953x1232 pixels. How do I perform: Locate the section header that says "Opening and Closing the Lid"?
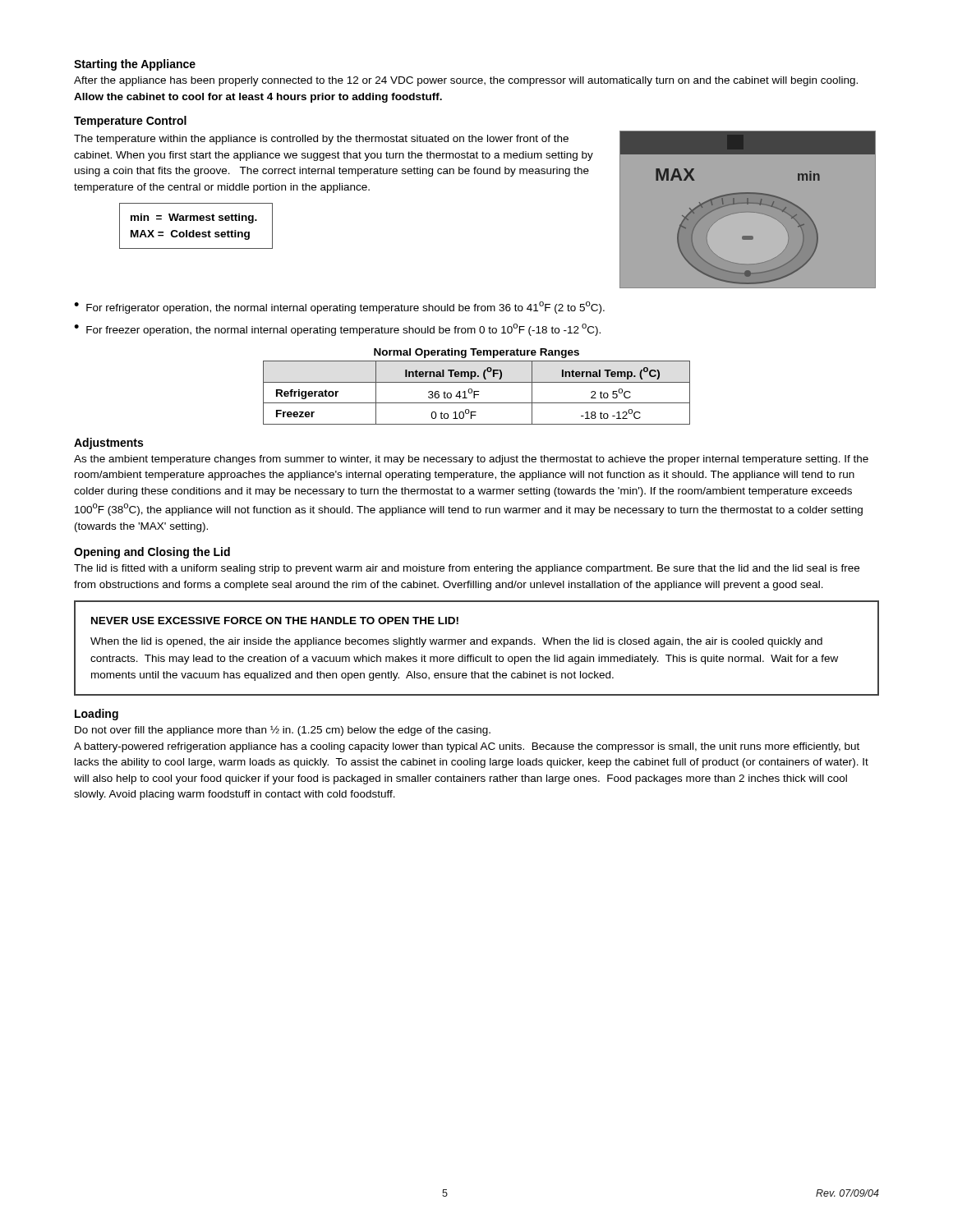(152, 552)
